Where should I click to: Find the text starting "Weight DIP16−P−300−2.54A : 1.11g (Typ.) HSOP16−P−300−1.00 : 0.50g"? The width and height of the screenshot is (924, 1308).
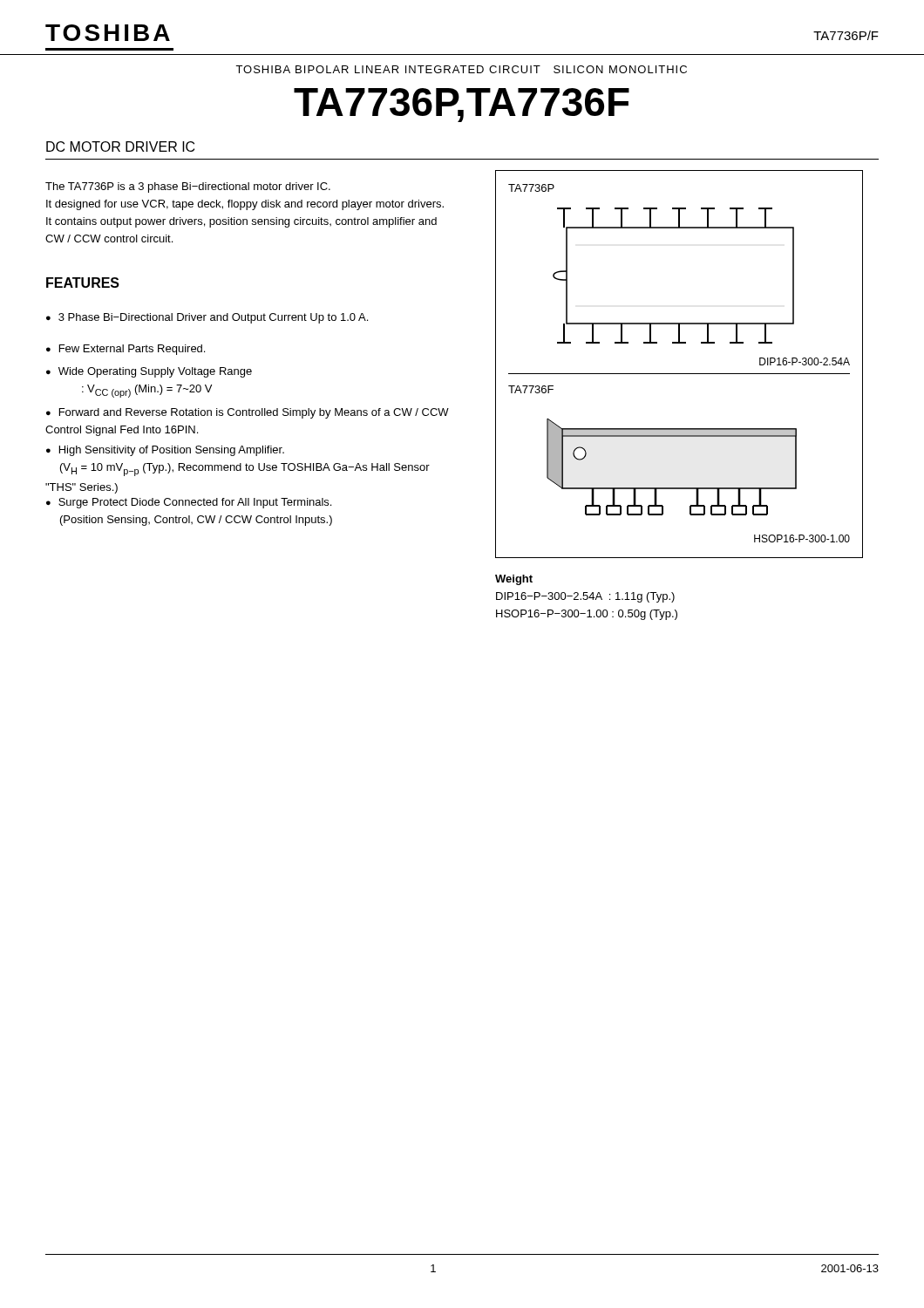(x=587, y=596)
